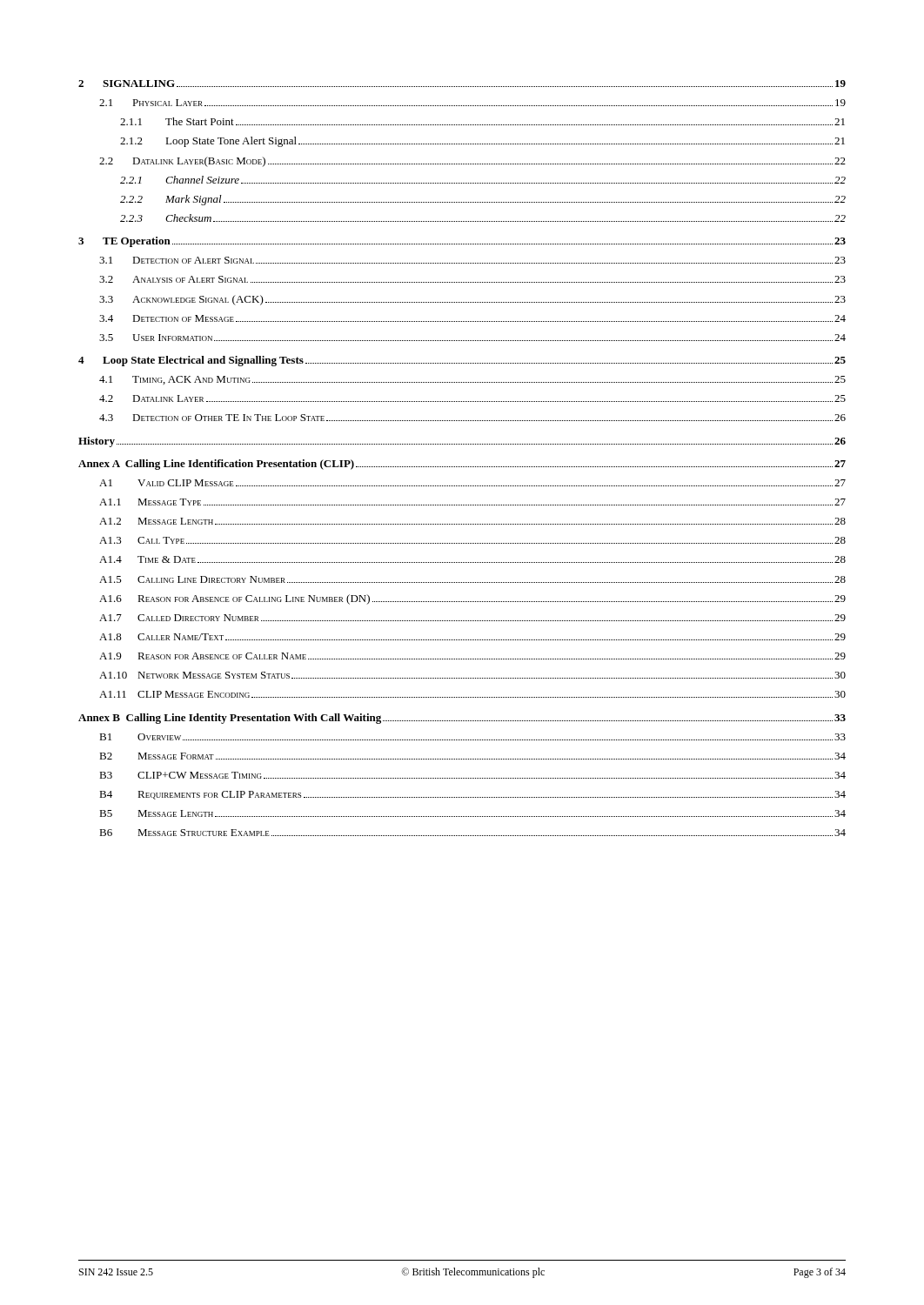Locate the text "4.2Datalink Layer 25"

(x=472, y=399)
